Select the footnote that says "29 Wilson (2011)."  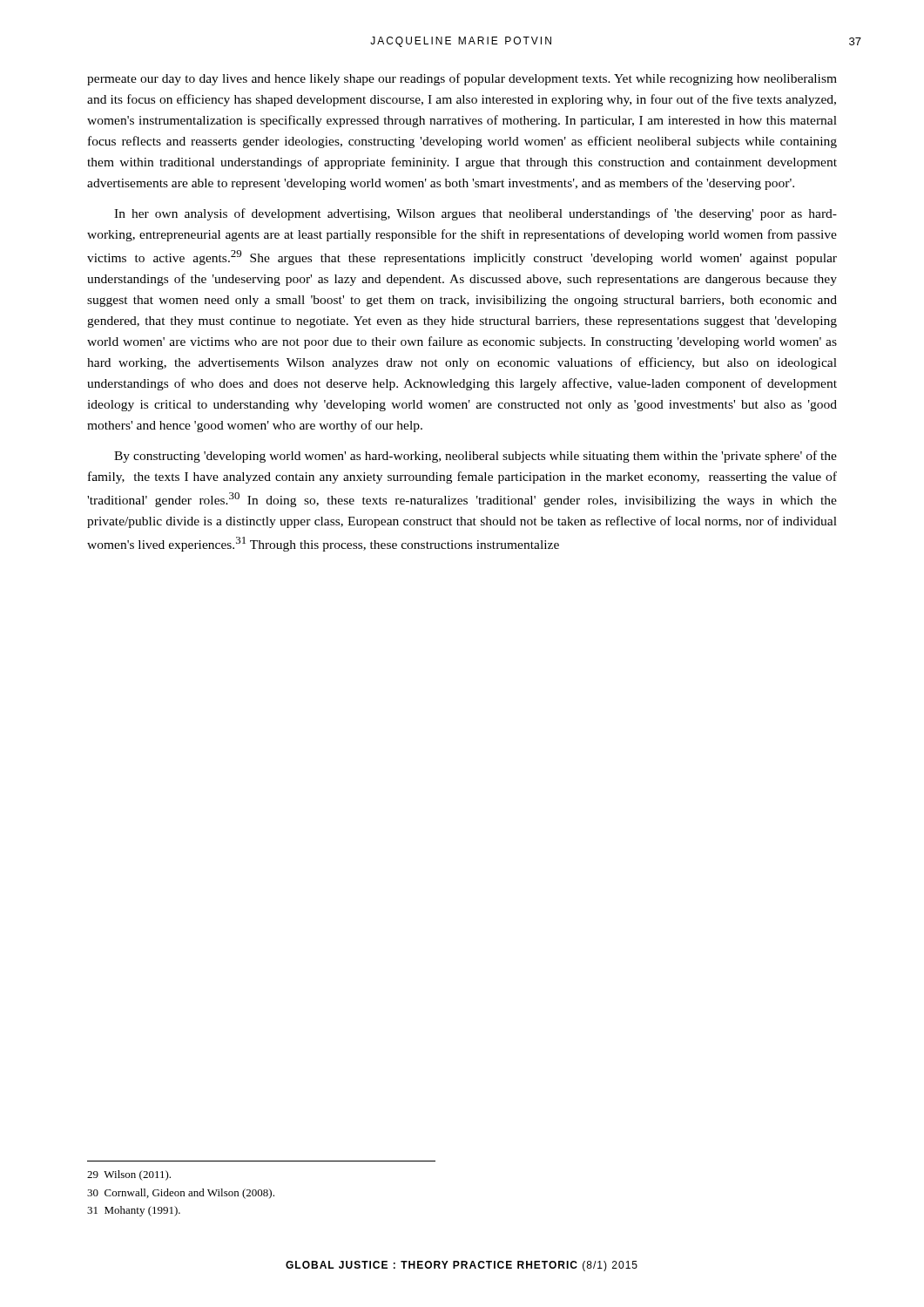click(x=129, y=1174)
